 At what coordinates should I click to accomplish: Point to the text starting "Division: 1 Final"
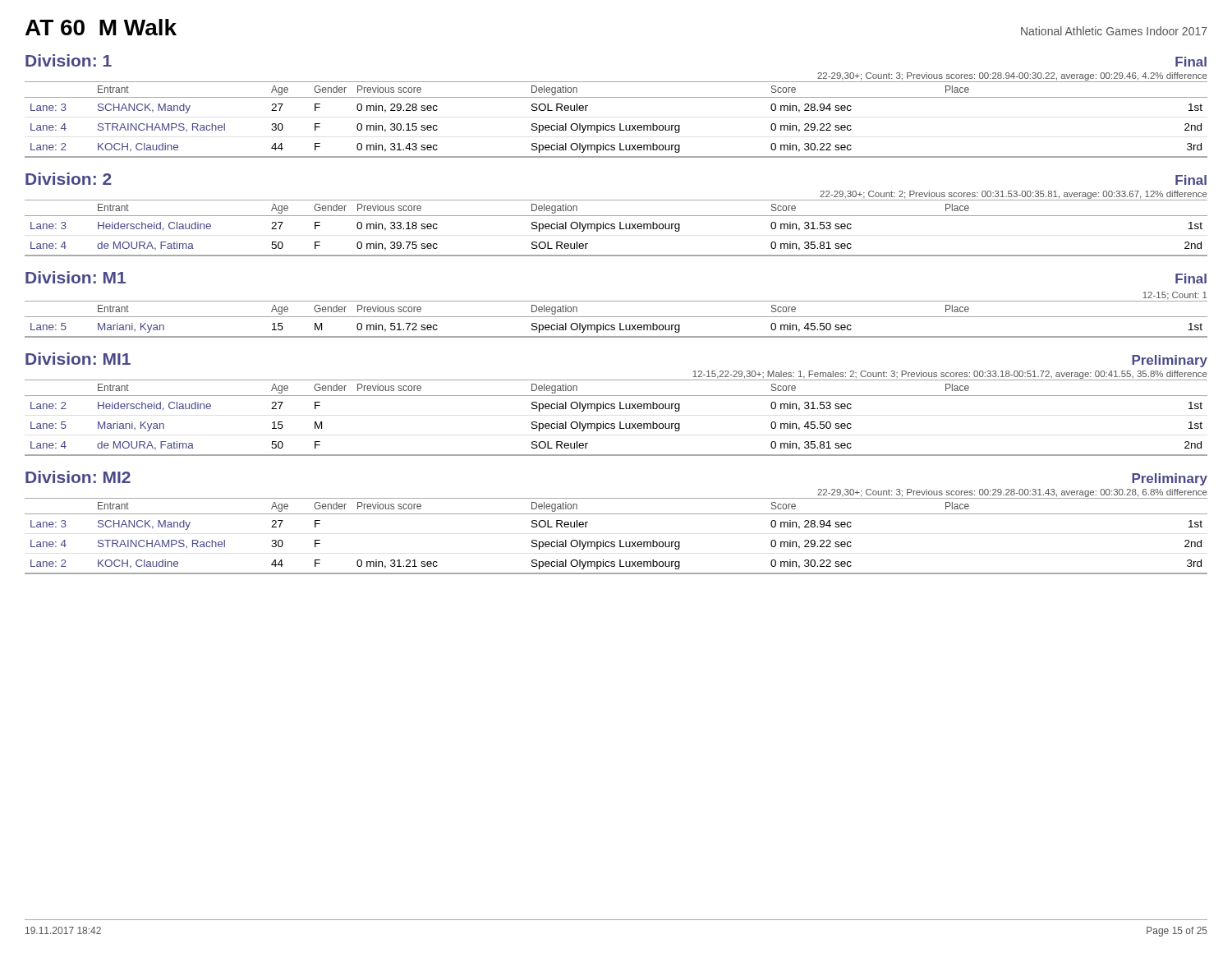point(68,60)
